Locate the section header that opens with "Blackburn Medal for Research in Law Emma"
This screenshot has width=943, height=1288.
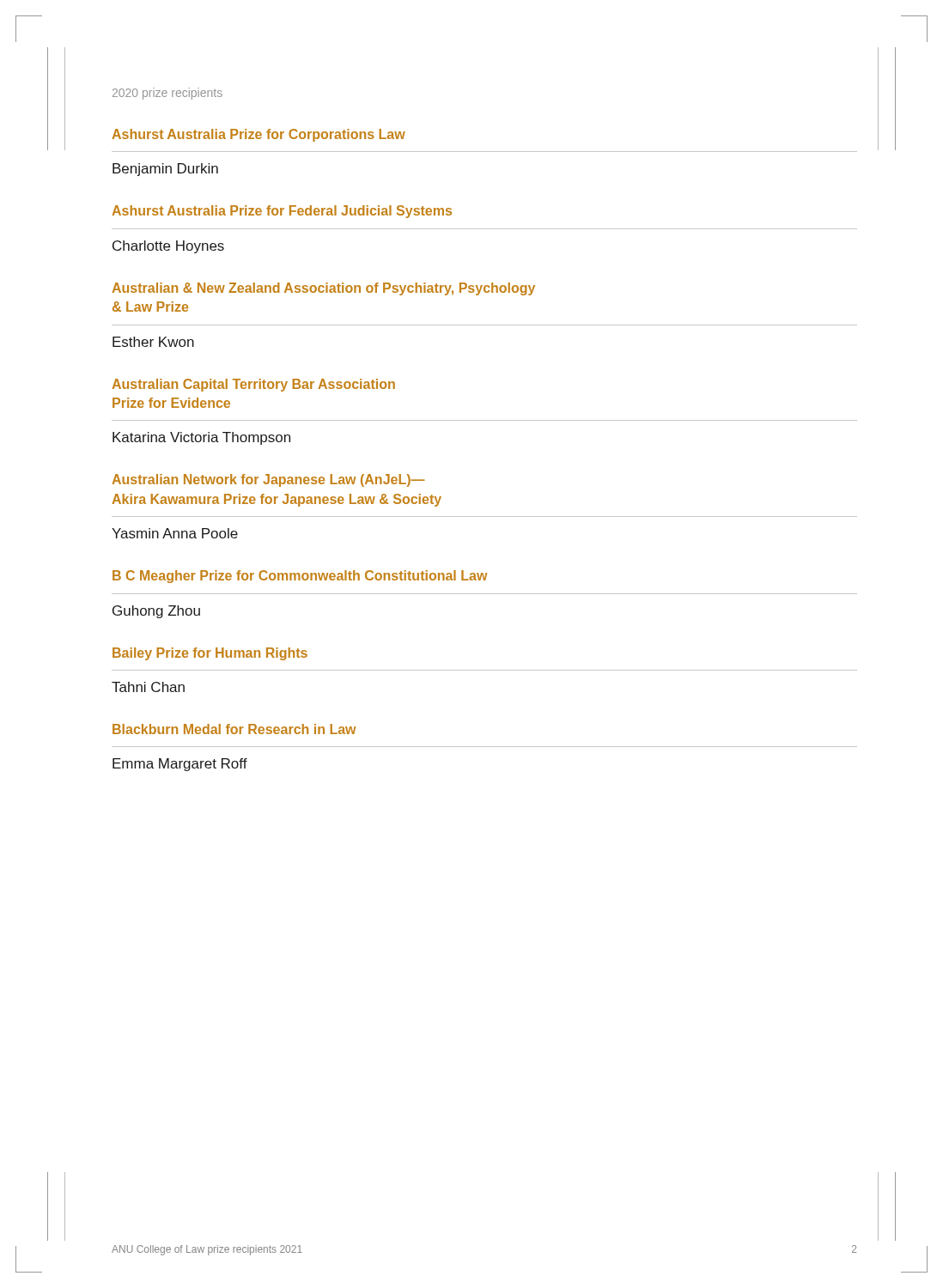pos(484,747)
